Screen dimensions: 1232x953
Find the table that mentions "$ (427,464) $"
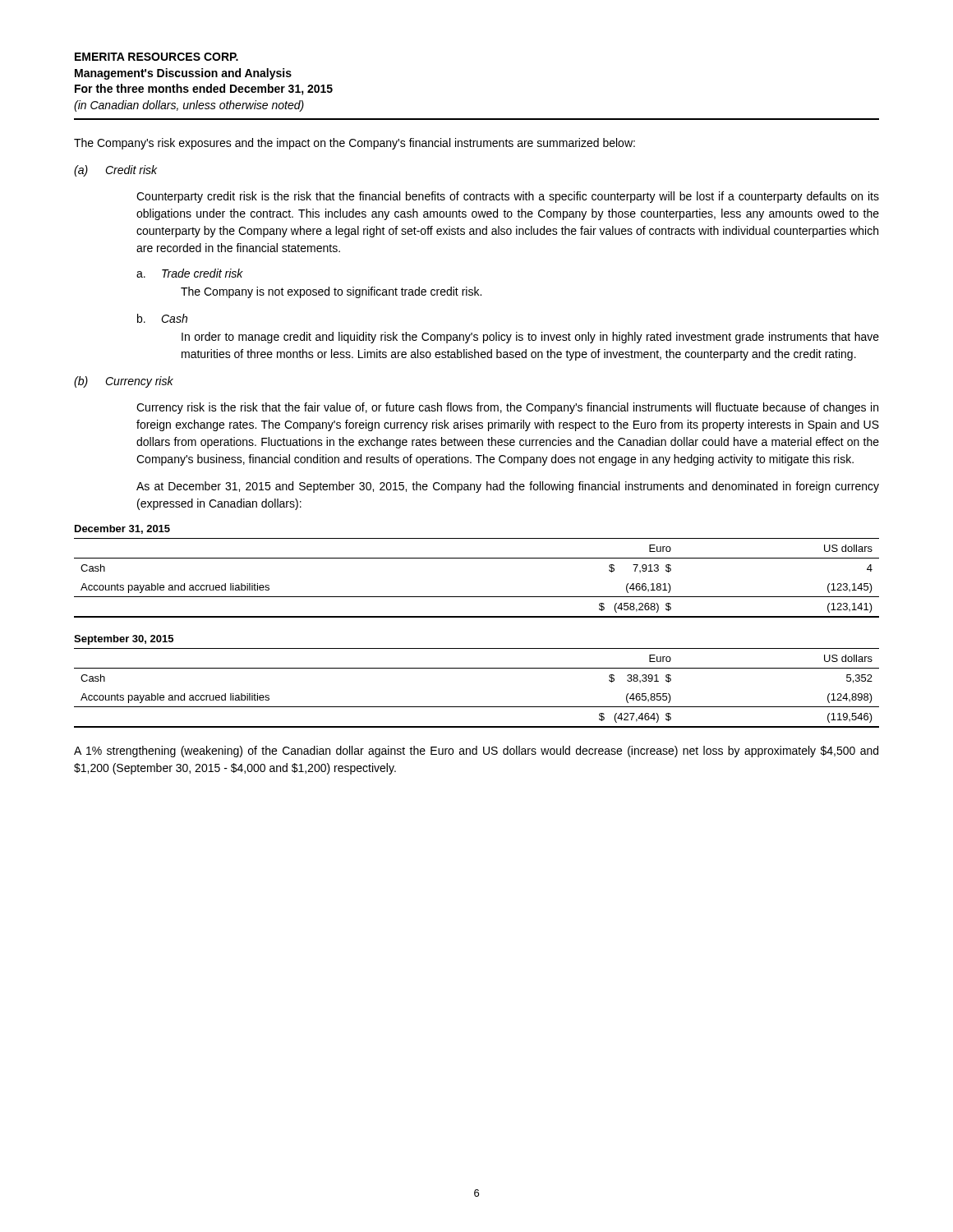[476, 680]
